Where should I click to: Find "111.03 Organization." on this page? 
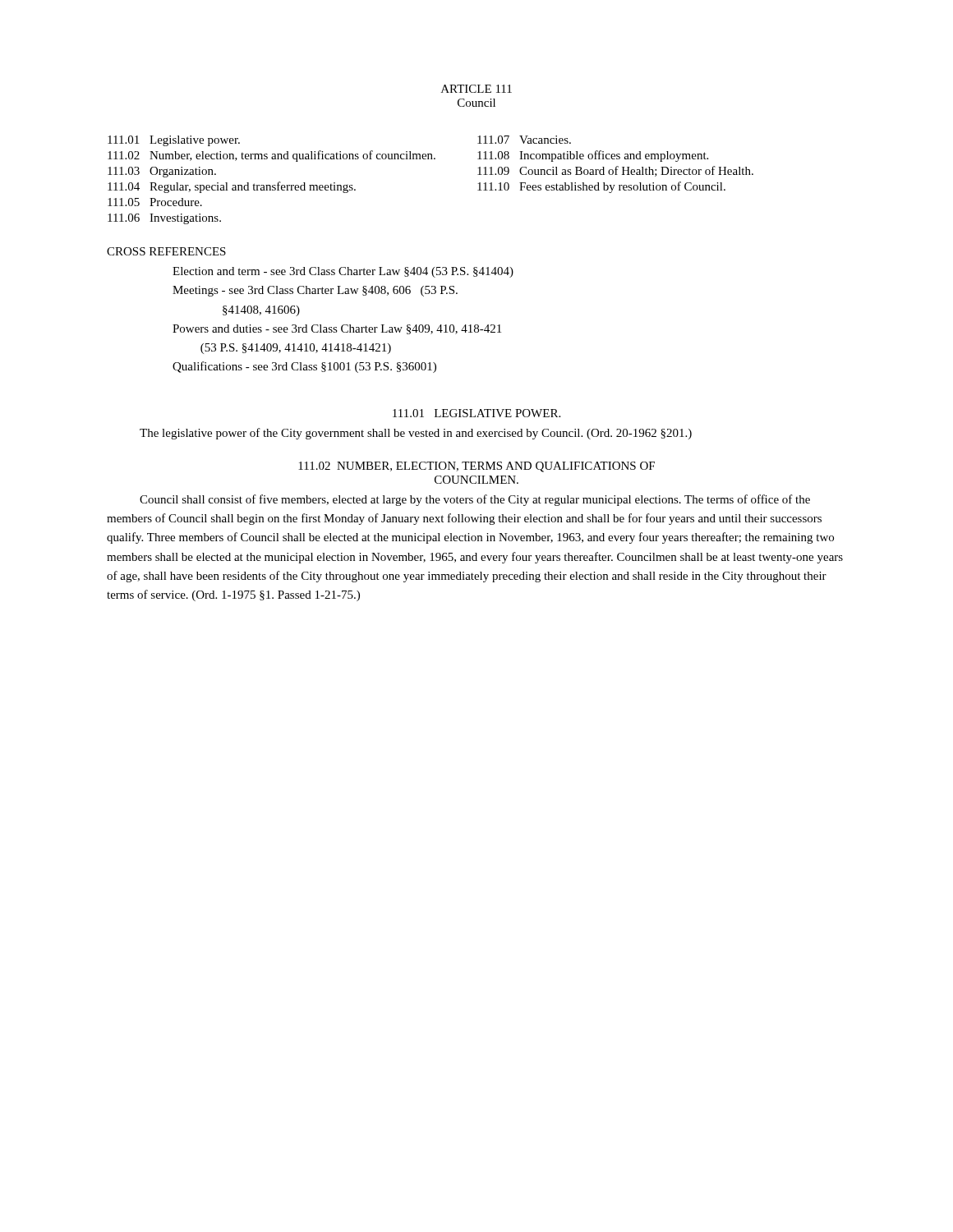(x=292, y=171)
